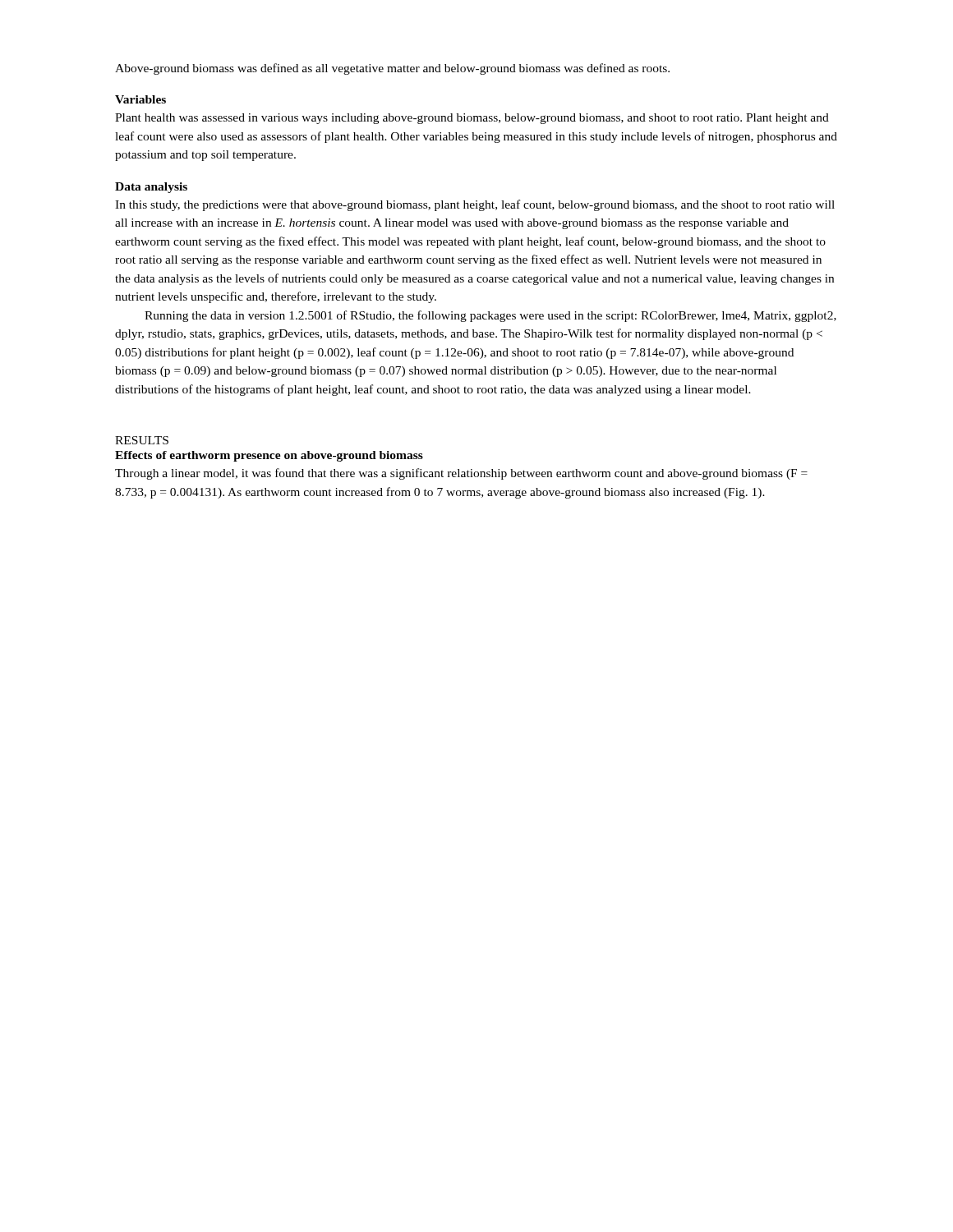Click on the text block starting "Plant health was assessed in"

tap(476, 136)
